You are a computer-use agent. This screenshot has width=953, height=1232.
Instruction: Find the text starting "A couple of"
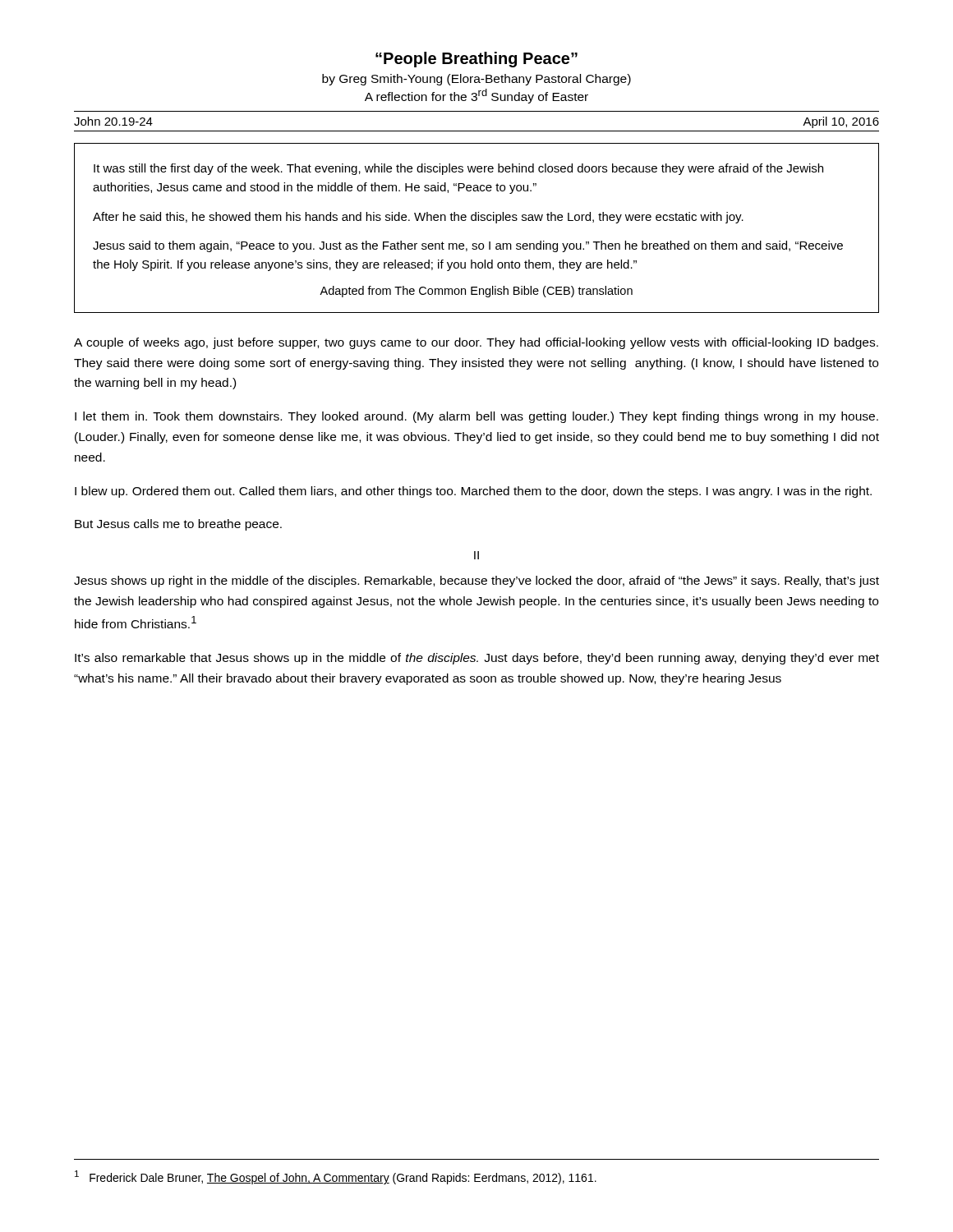(x=476, y=363)
